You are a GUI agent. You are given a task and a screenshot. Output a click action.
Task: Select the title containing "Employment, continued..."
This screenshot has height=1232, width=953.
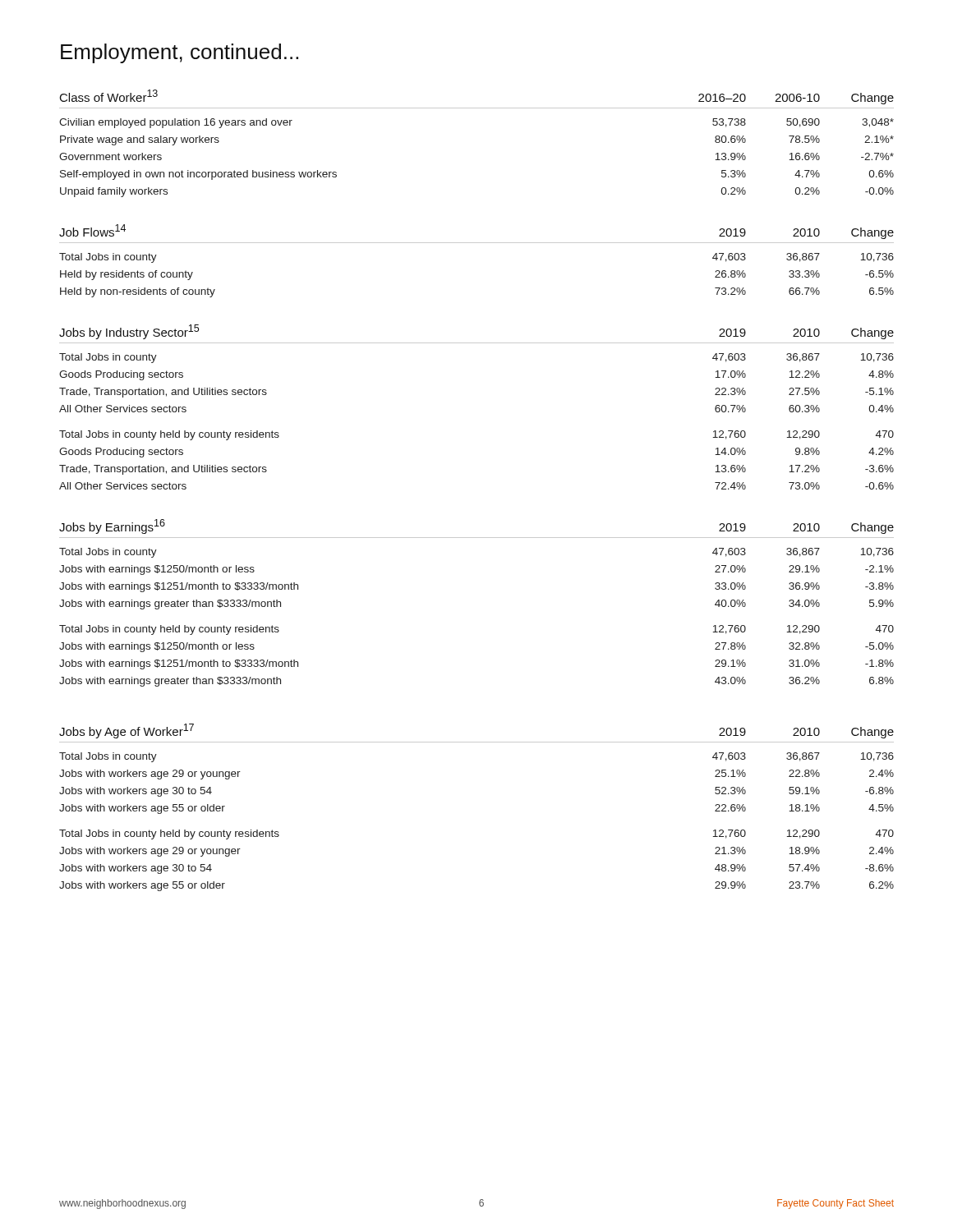(180, 52)
